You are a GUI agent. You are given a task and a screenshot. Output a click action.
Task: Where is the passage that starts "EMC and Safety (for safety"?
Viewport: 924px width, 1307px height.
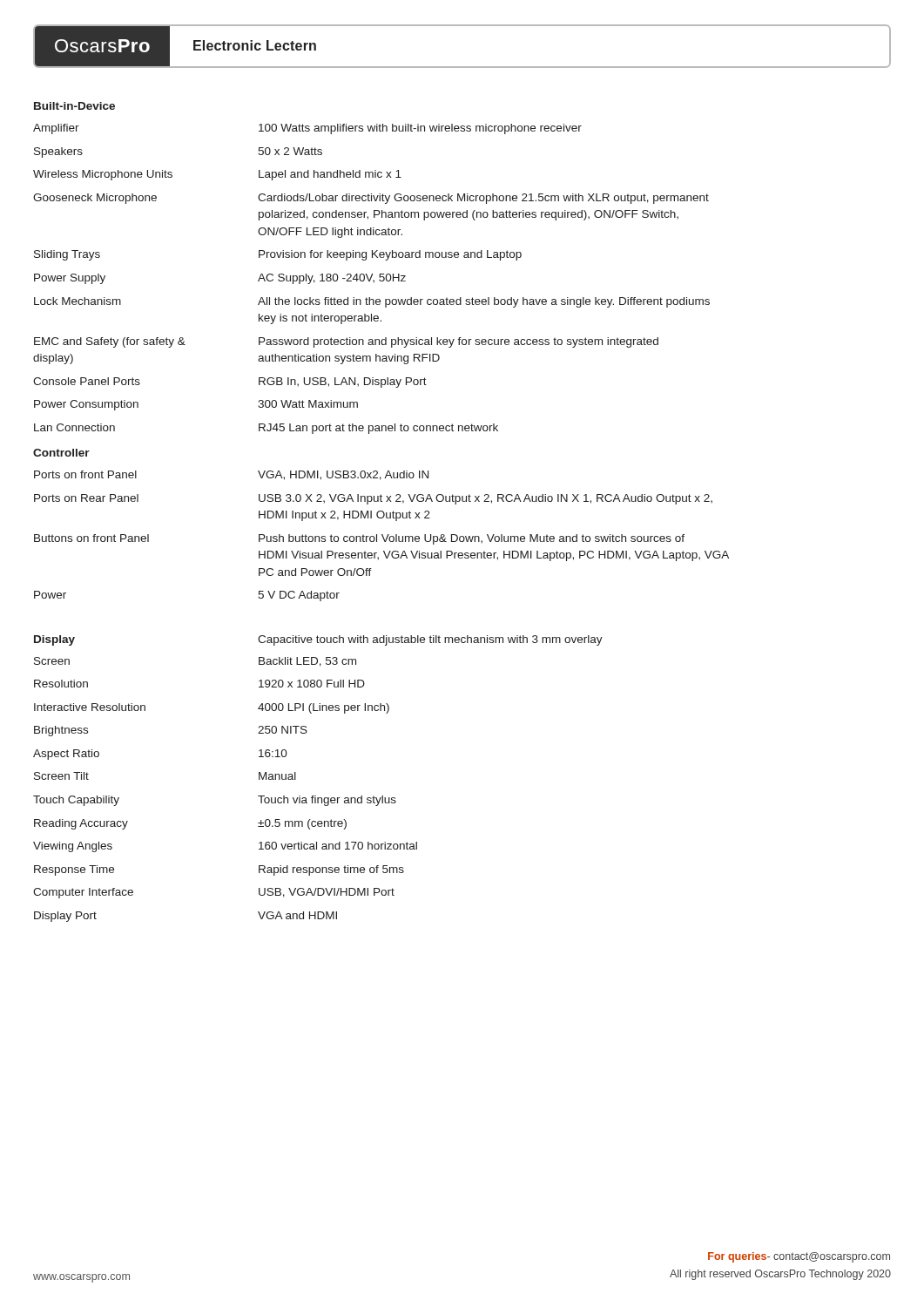(462, 350)
